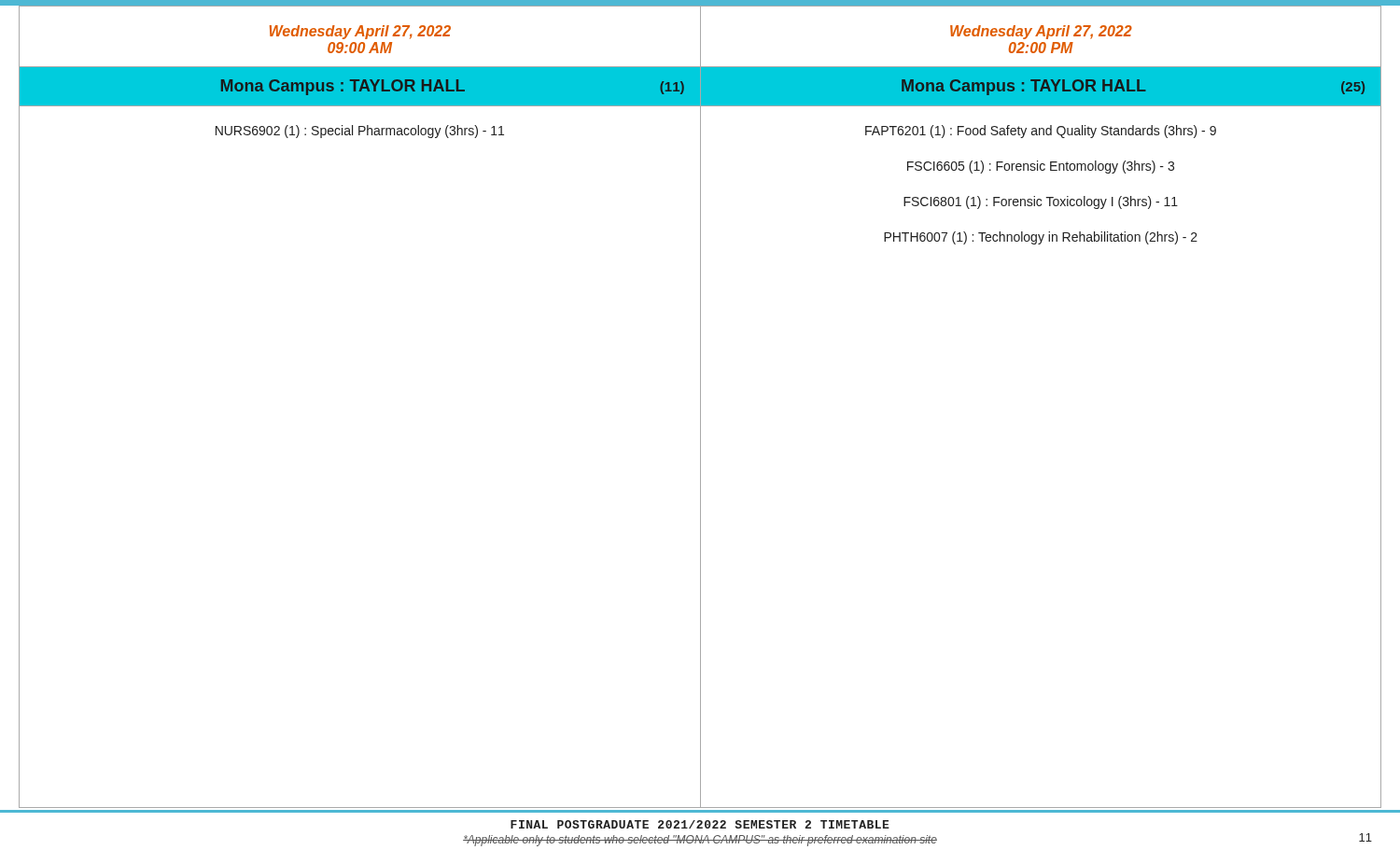Point to the block beginning "FSCI6801 (1) : Forensic Toxicology I (3hrs) -"
The height and width of the screenshot is (850, 1400).
point(1040,202)
